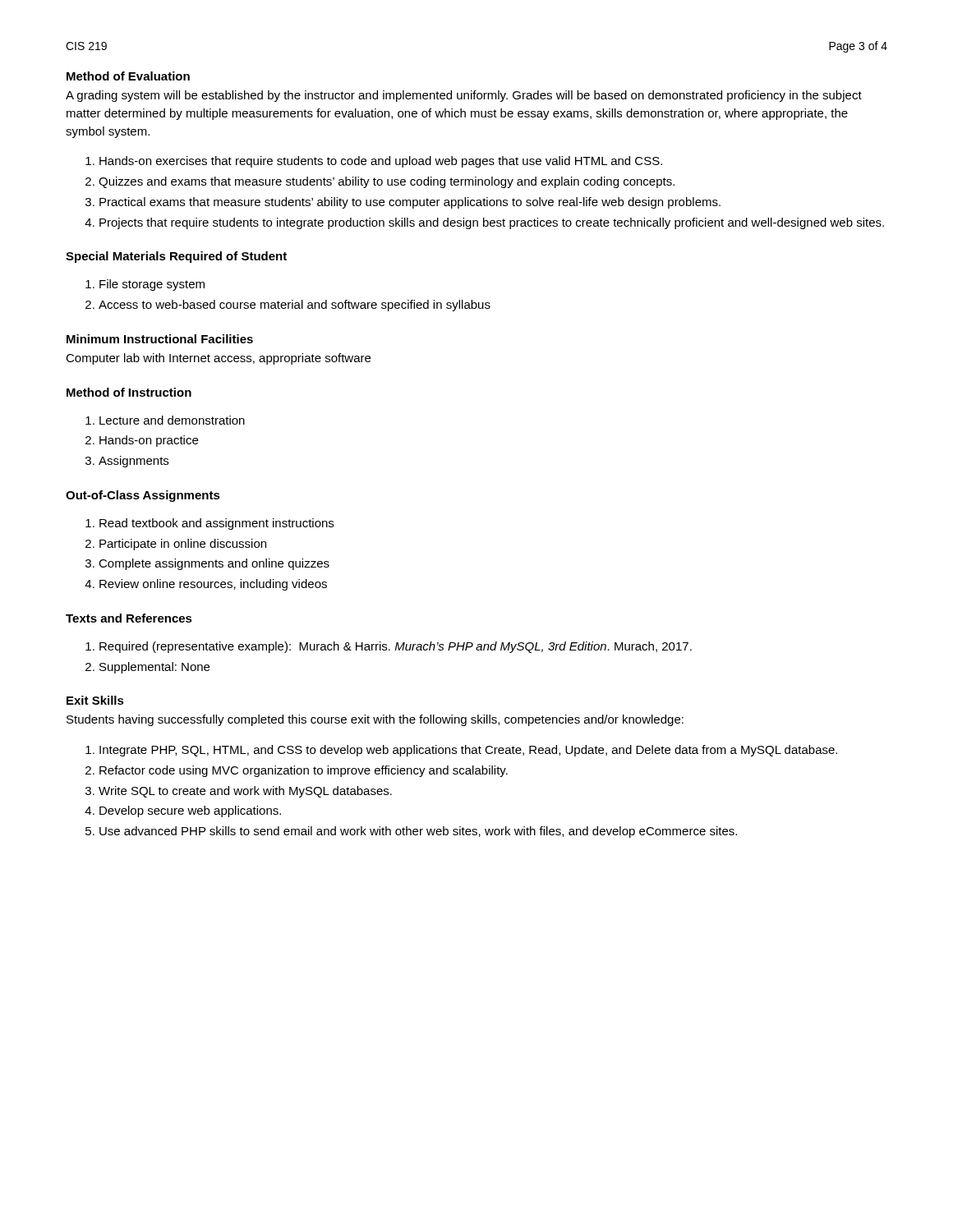Locate the list item with the text "File storage system"
The width and height of the screenshot is (953, 1232).
pyautogui.click(x=152, y=284)
